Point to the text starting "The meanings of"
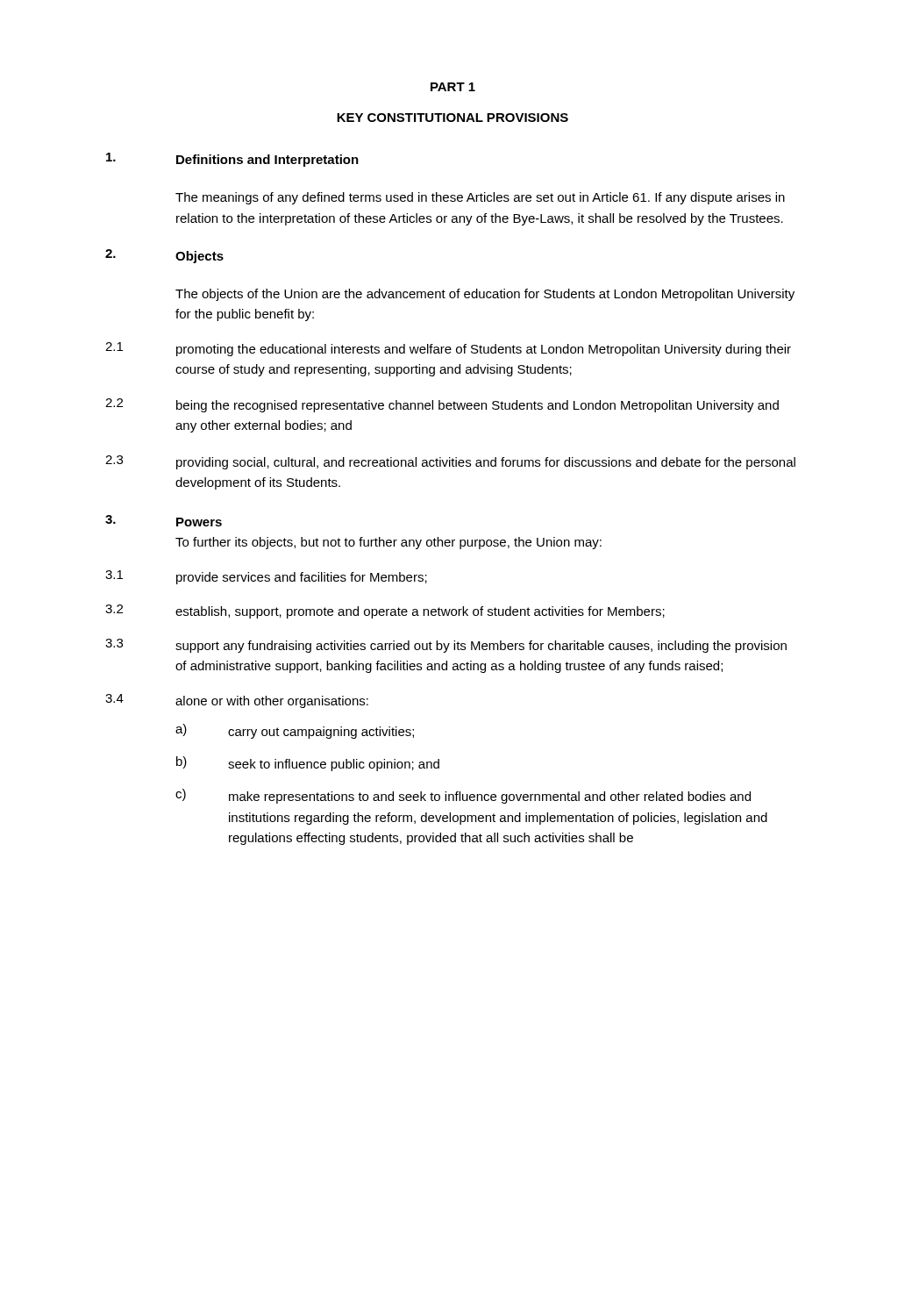 pos(488,208)
